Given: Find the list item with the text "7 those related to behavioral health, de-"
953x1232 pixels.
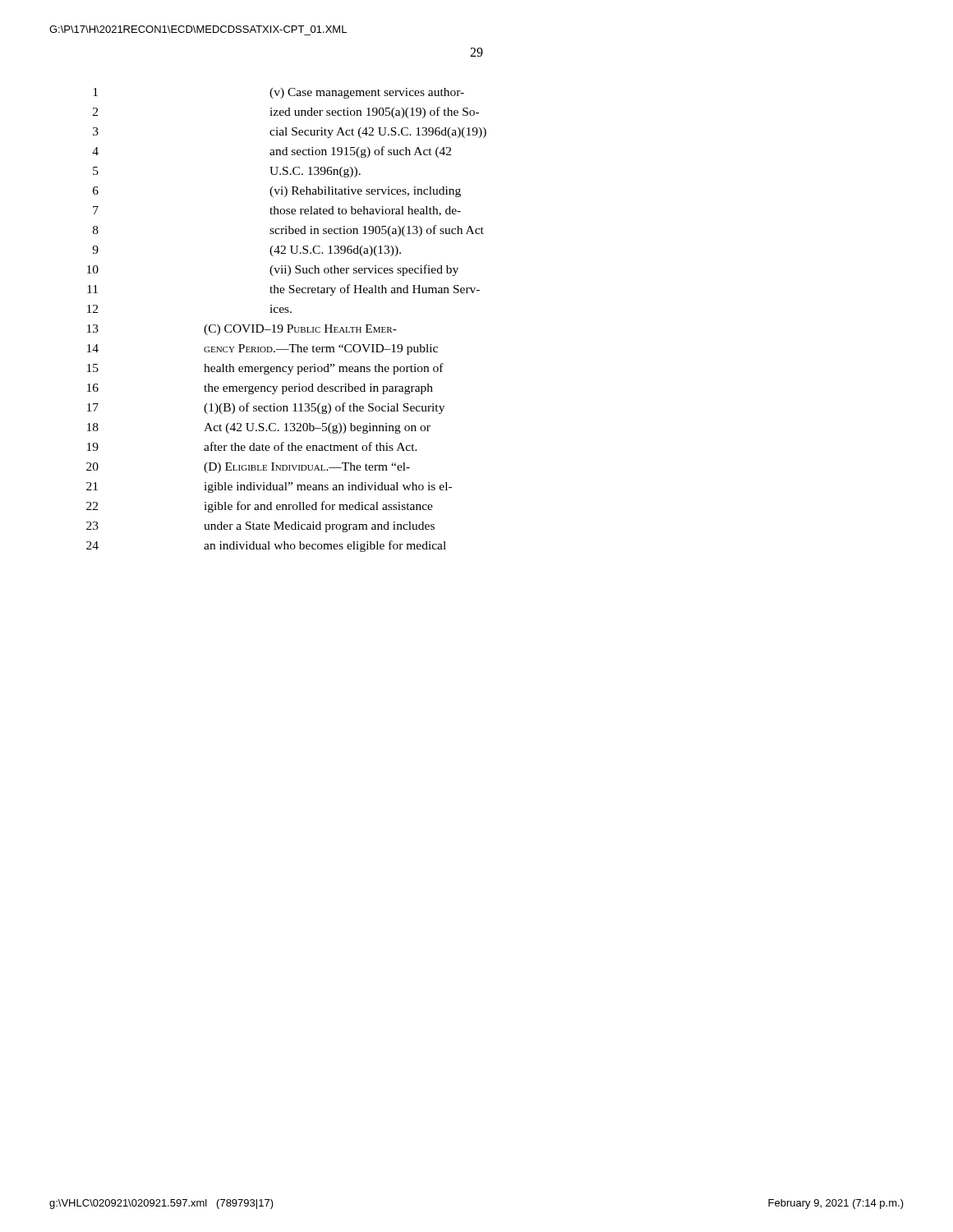Looking at the screenshot, I should (x=277, y=211).
